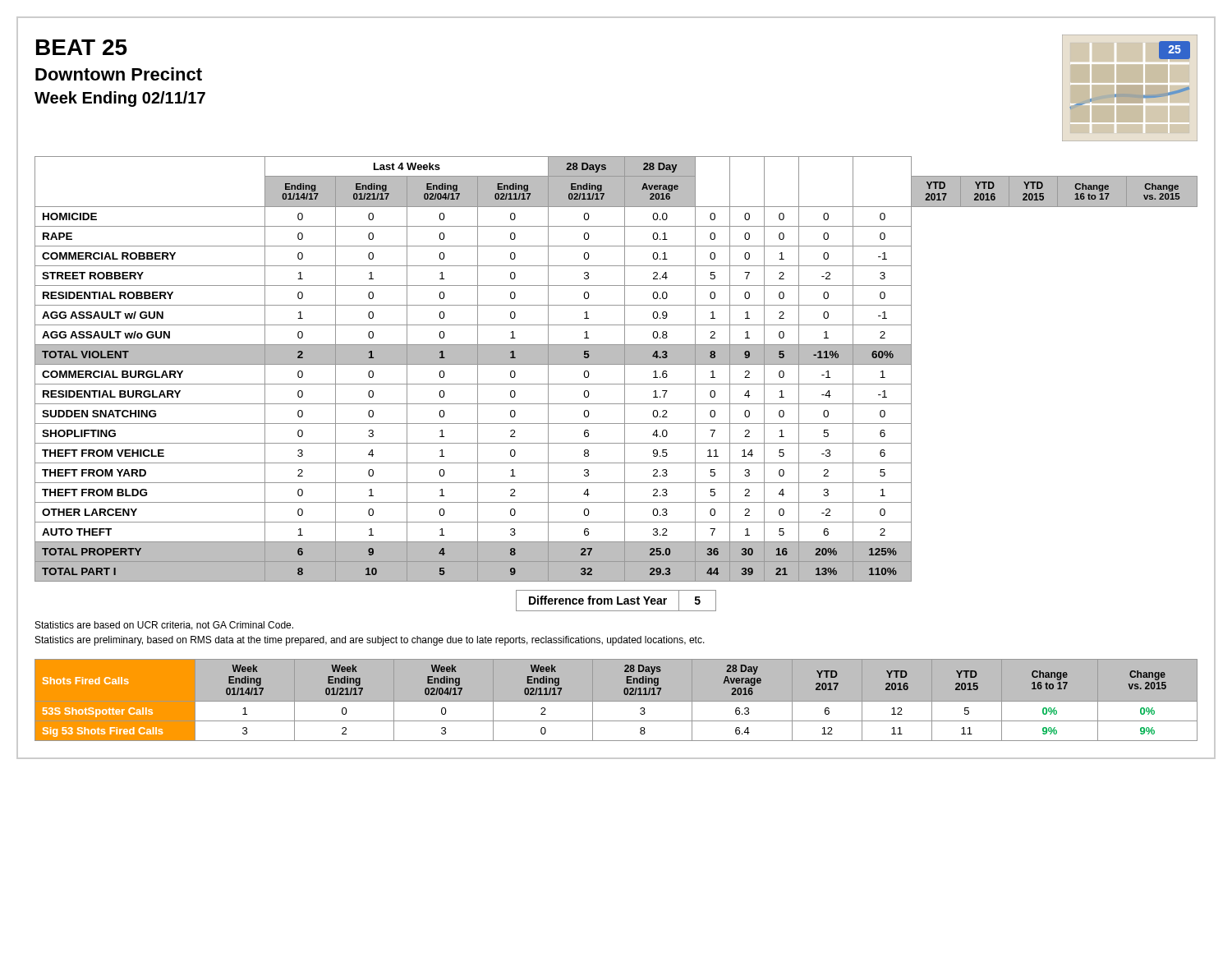Image resolution: width=1232 pixels, height=953 pixels.
Task: Find the footnote with the text "Statistics are based"
Action: pyautogui.click(x=164, y=625)
